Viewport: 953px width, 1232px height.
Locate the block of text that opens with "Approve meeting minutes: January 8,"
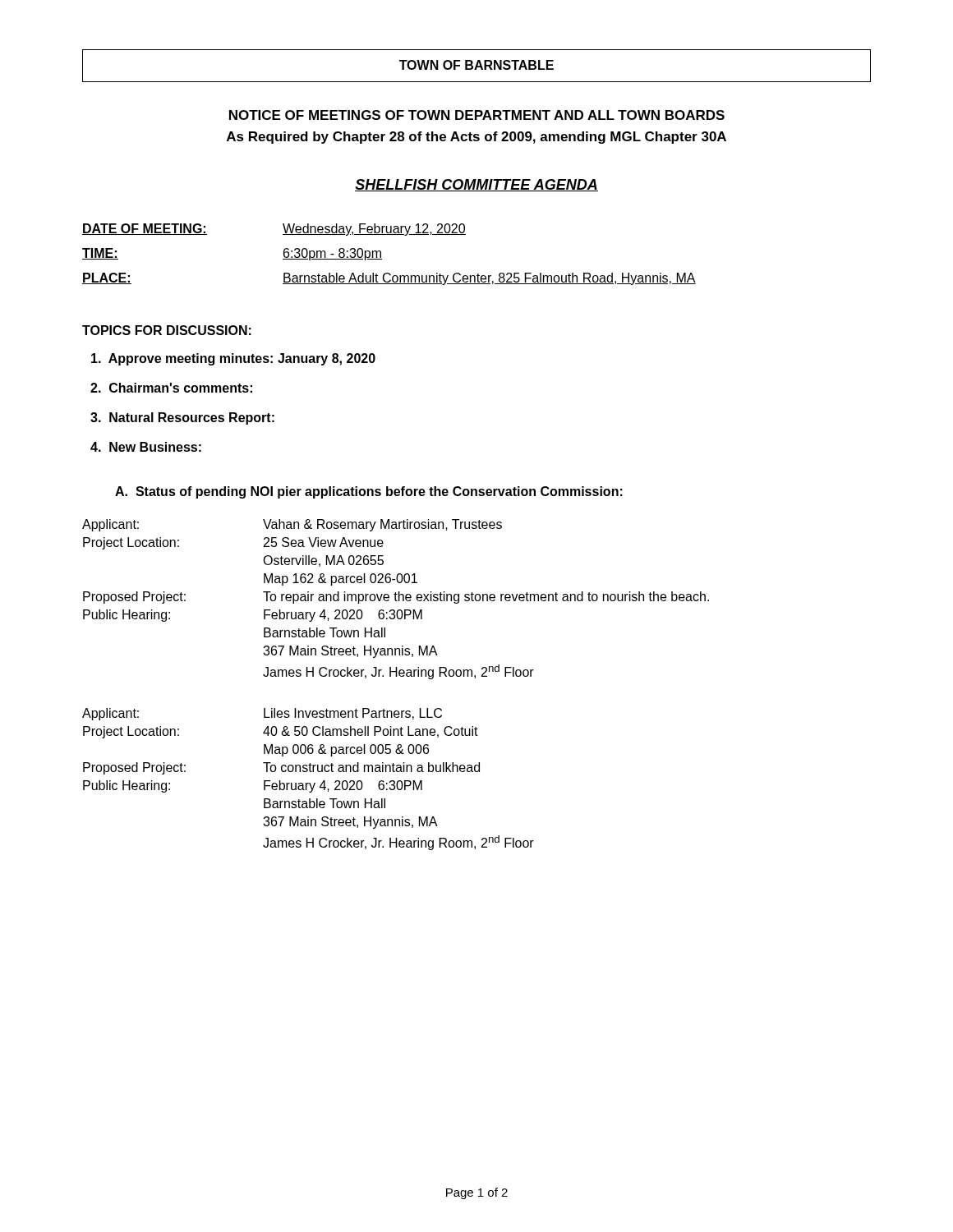tap(233, 359)
